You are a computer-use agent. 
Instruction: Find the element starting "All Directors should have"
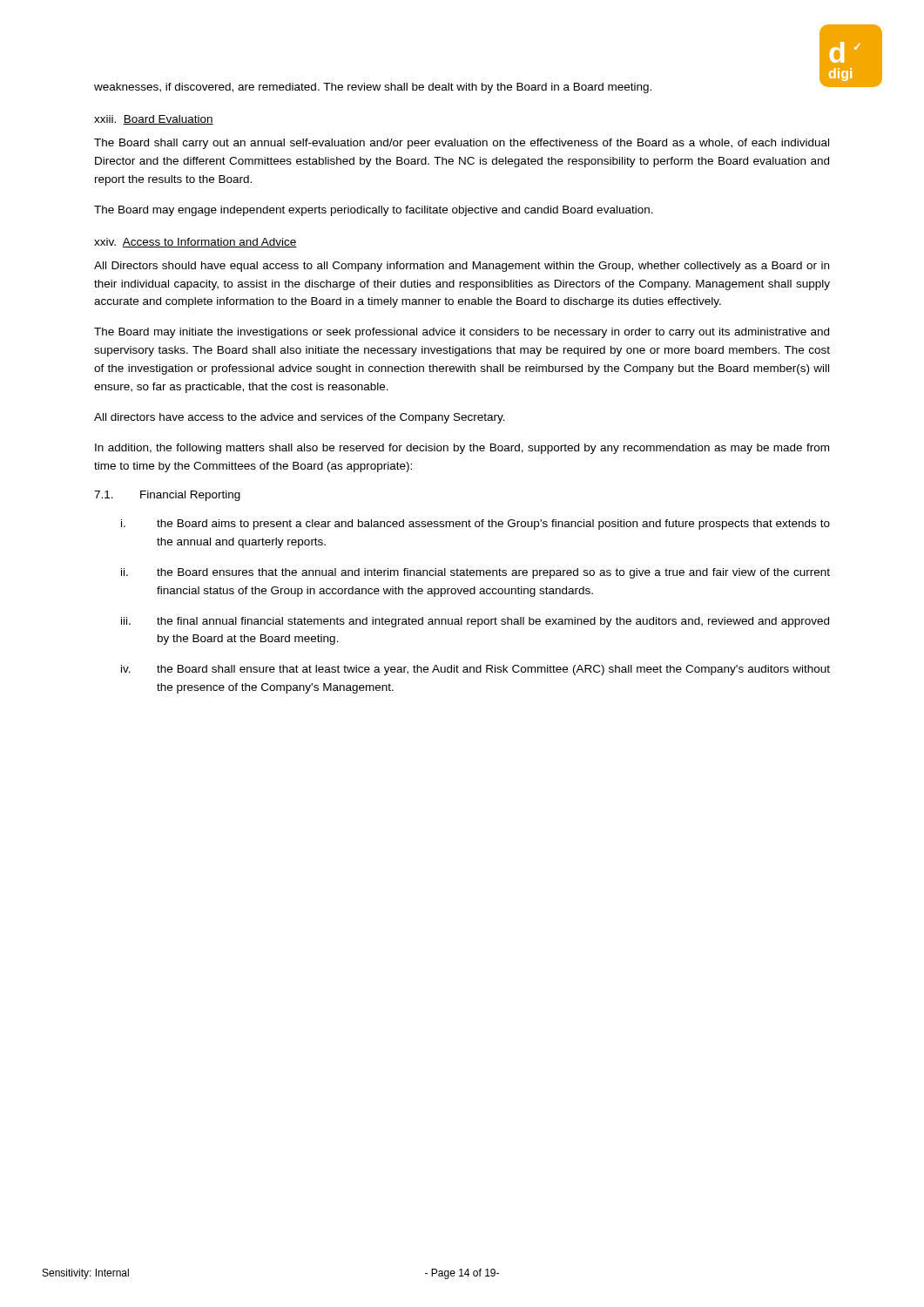click(462, 283)
